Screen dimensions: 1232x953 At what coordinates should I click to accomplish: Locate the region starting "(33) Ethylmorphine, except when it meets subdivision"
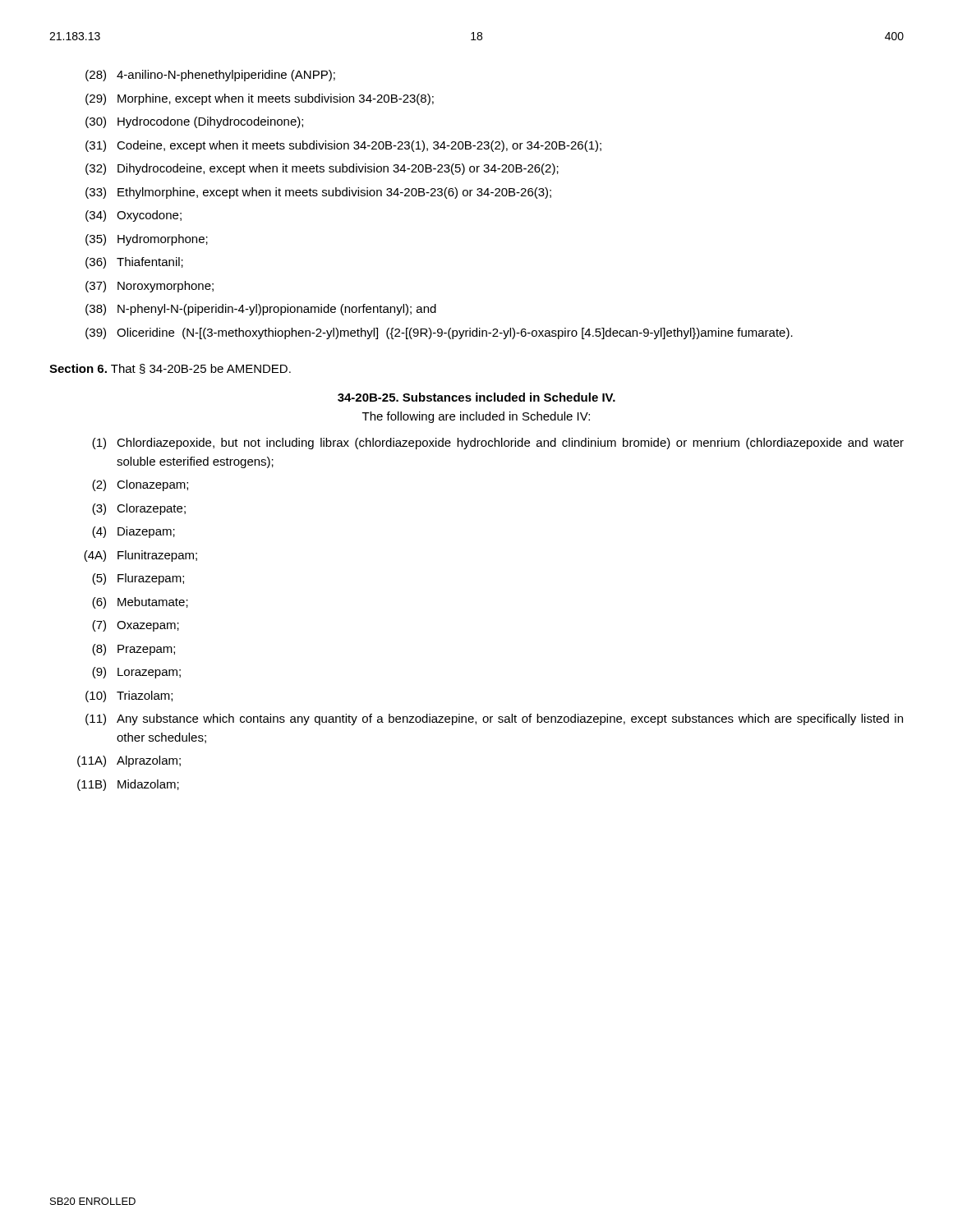click(x=476, y=192)
